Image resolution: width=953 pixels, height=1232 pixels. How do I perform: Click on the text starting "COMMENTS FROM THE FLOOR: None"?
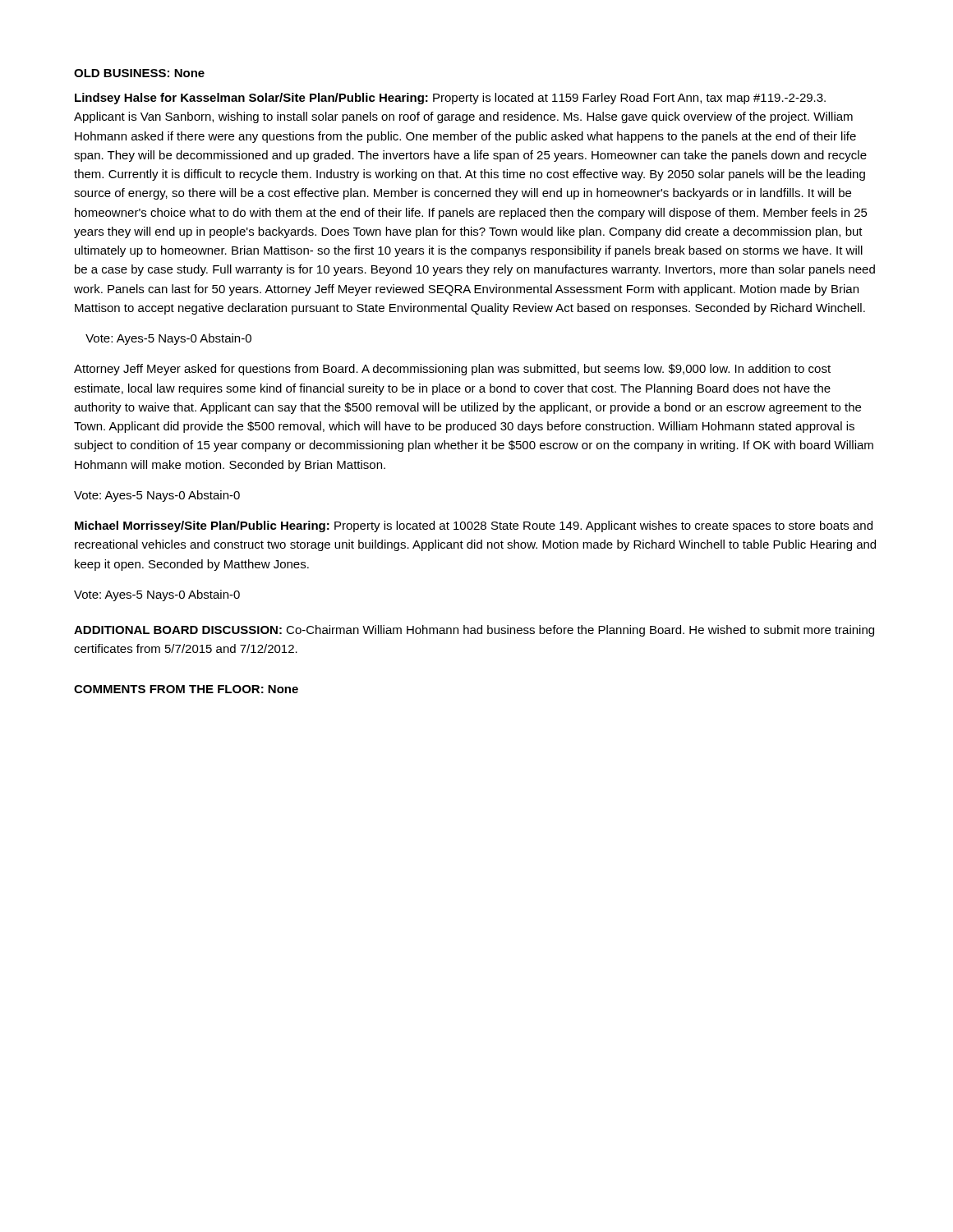[186, 688]
